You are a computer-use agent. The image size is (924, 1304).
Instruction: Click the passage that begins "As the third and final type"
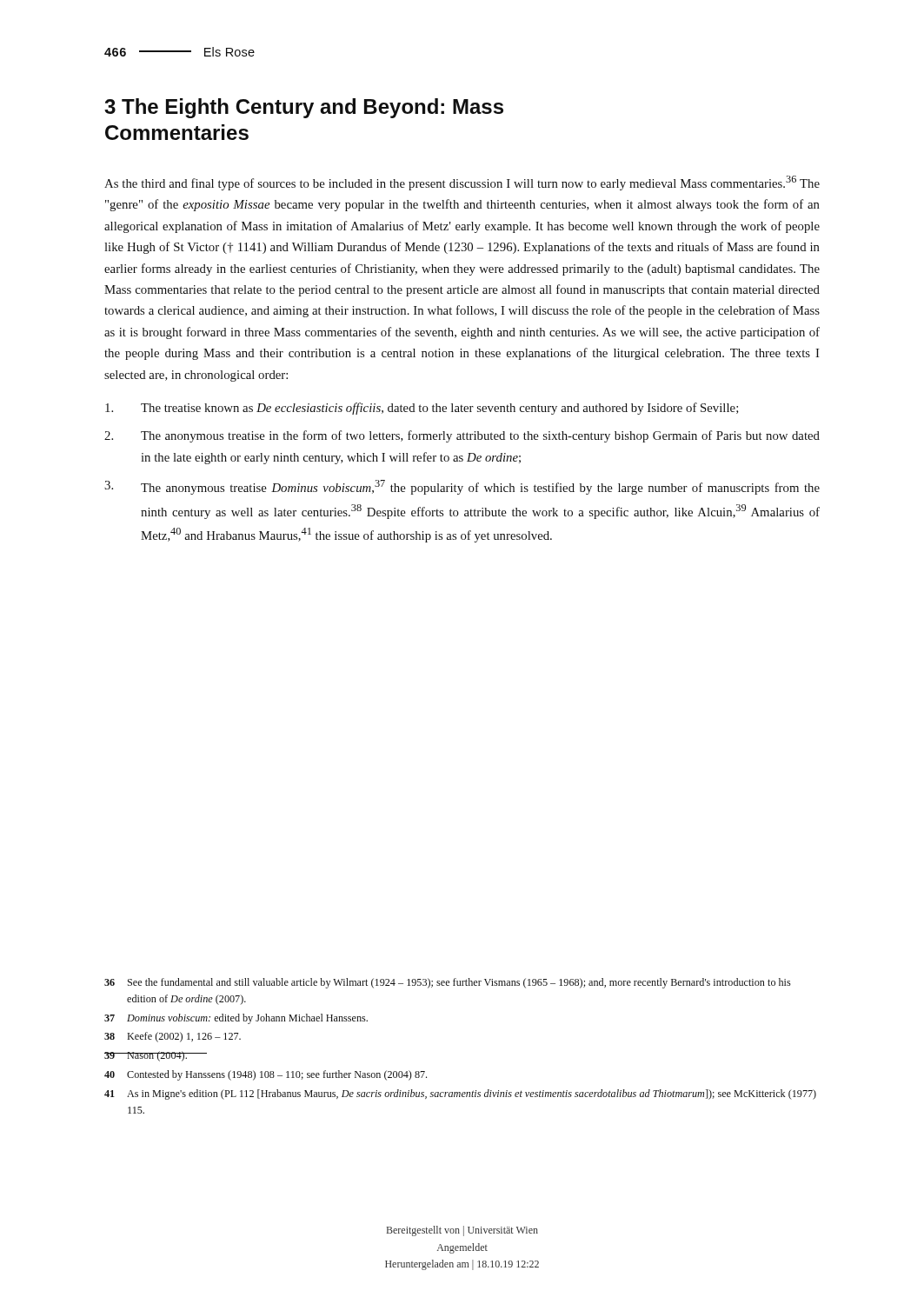[x=462, y=277]
